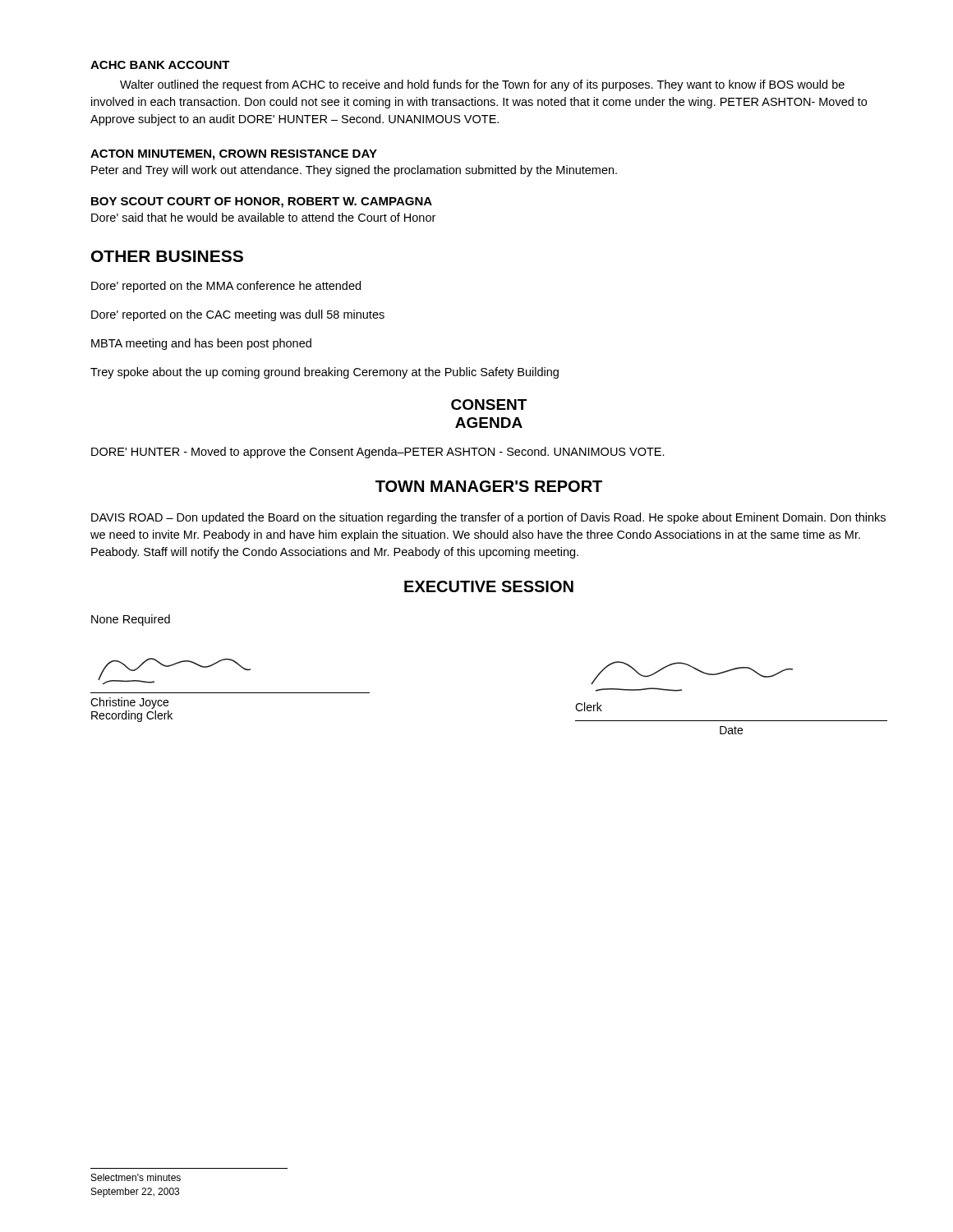Click on the section header that says "ACHC BANK ACCOUNT"

pos(160,64)
